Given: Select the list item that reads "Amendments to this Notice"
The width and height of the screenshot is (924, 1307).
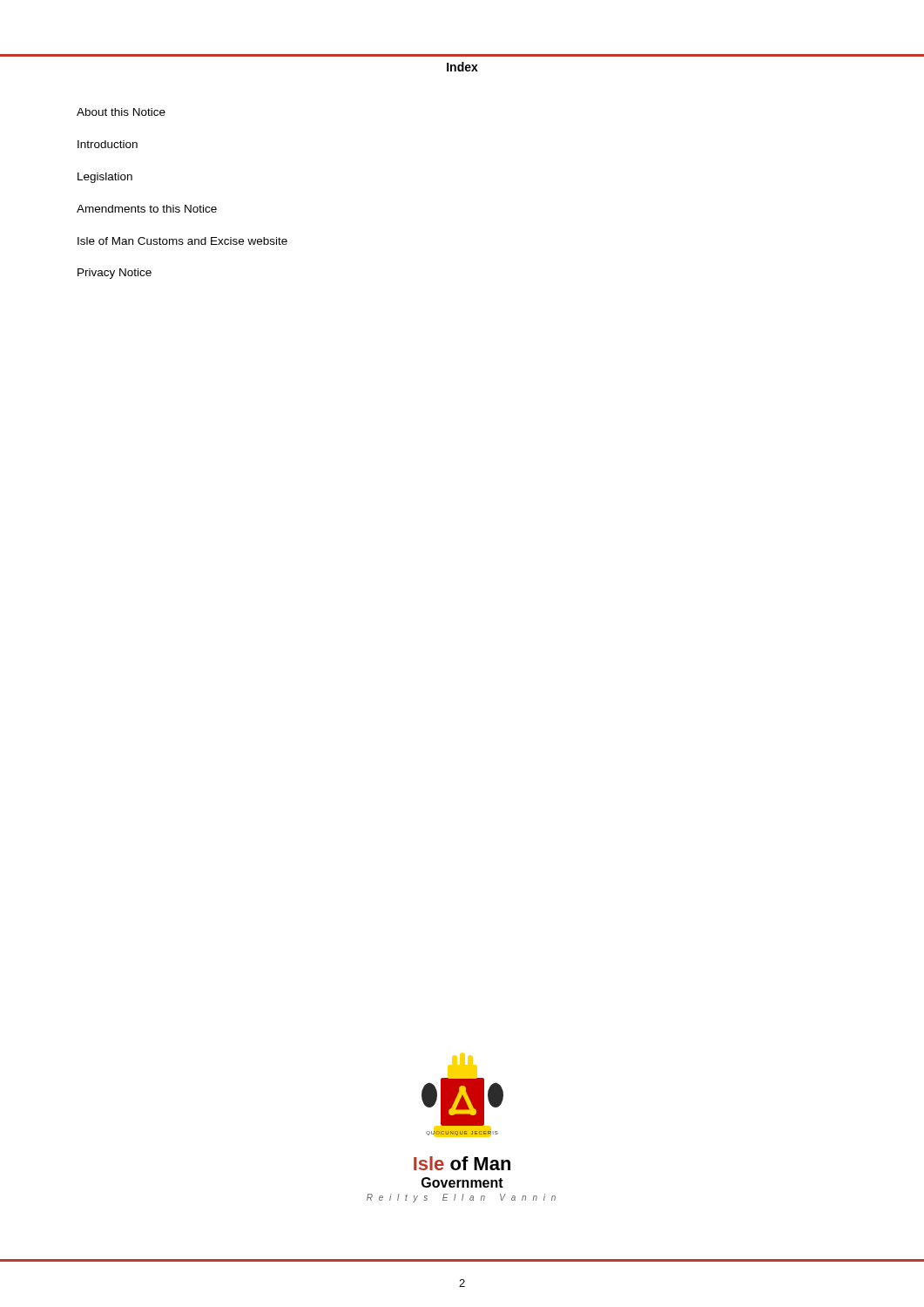Looking at the screenshot, I should point(147,208).
